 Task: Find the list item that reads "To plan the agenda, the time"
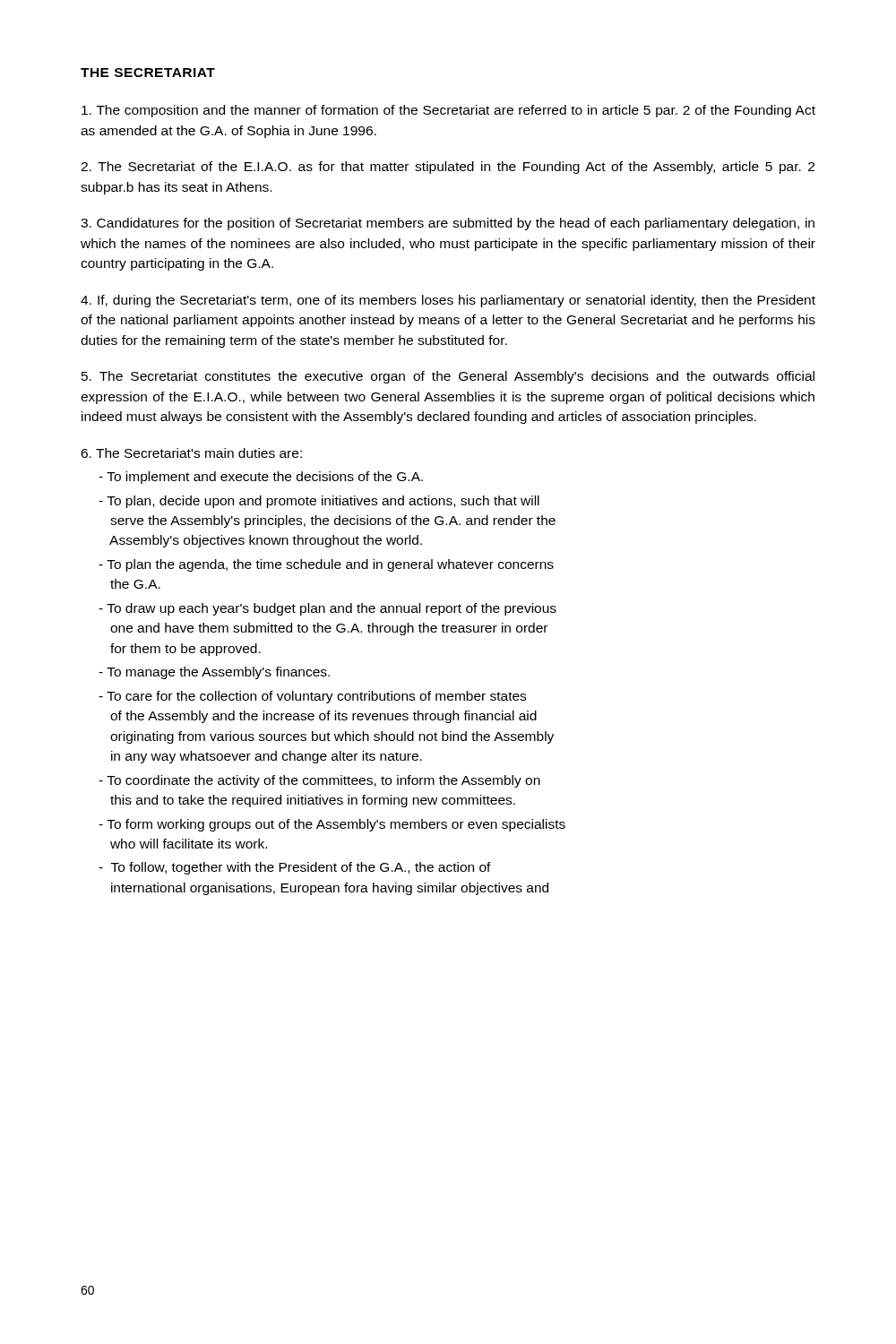pyautogui.click(x=326, y=574)
